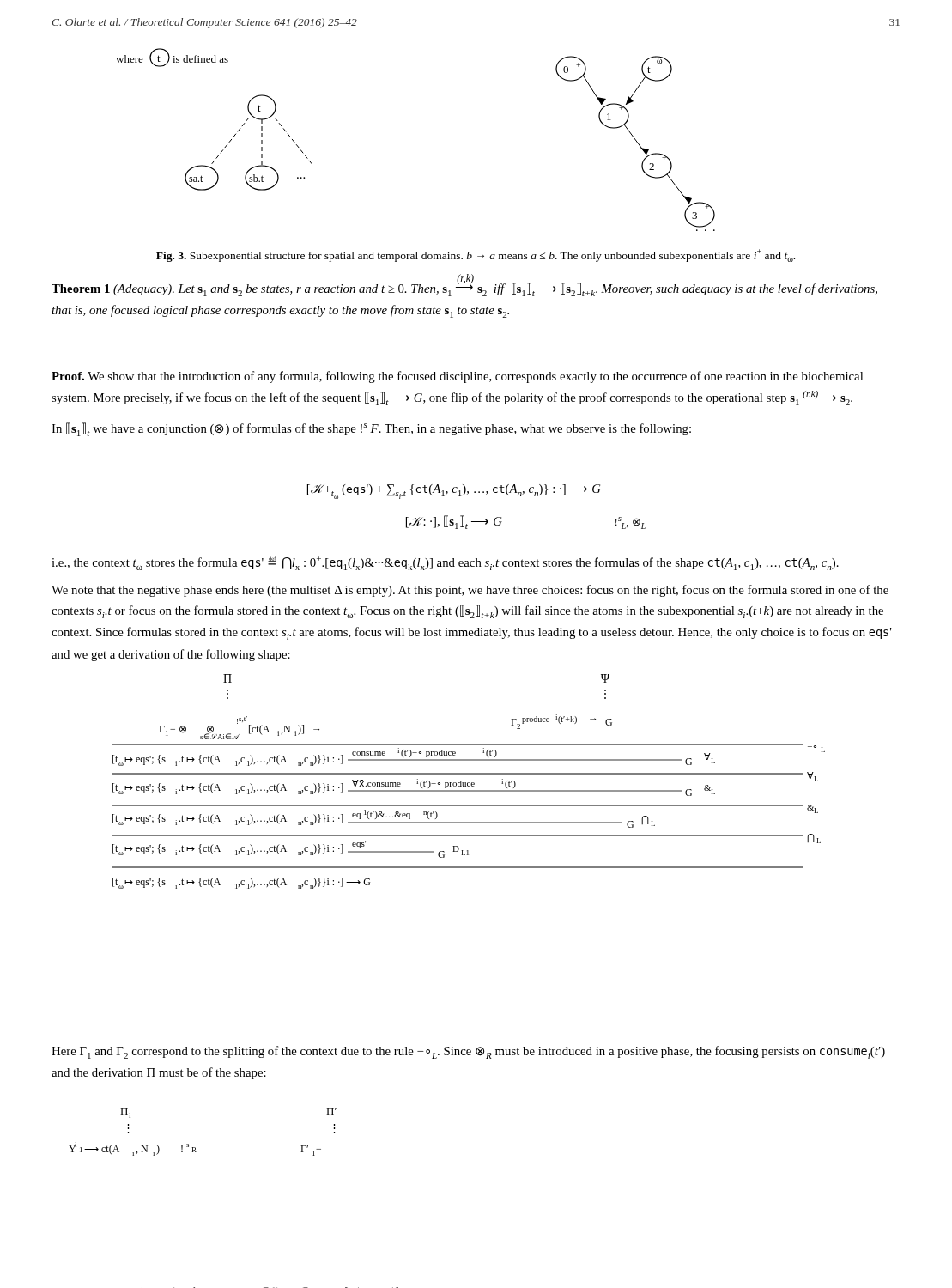This screenshot has height=1288, width=952.
Task: Point to the element starting "Fig. 3. Subexponential structure for"
Action: click(476, 255)
